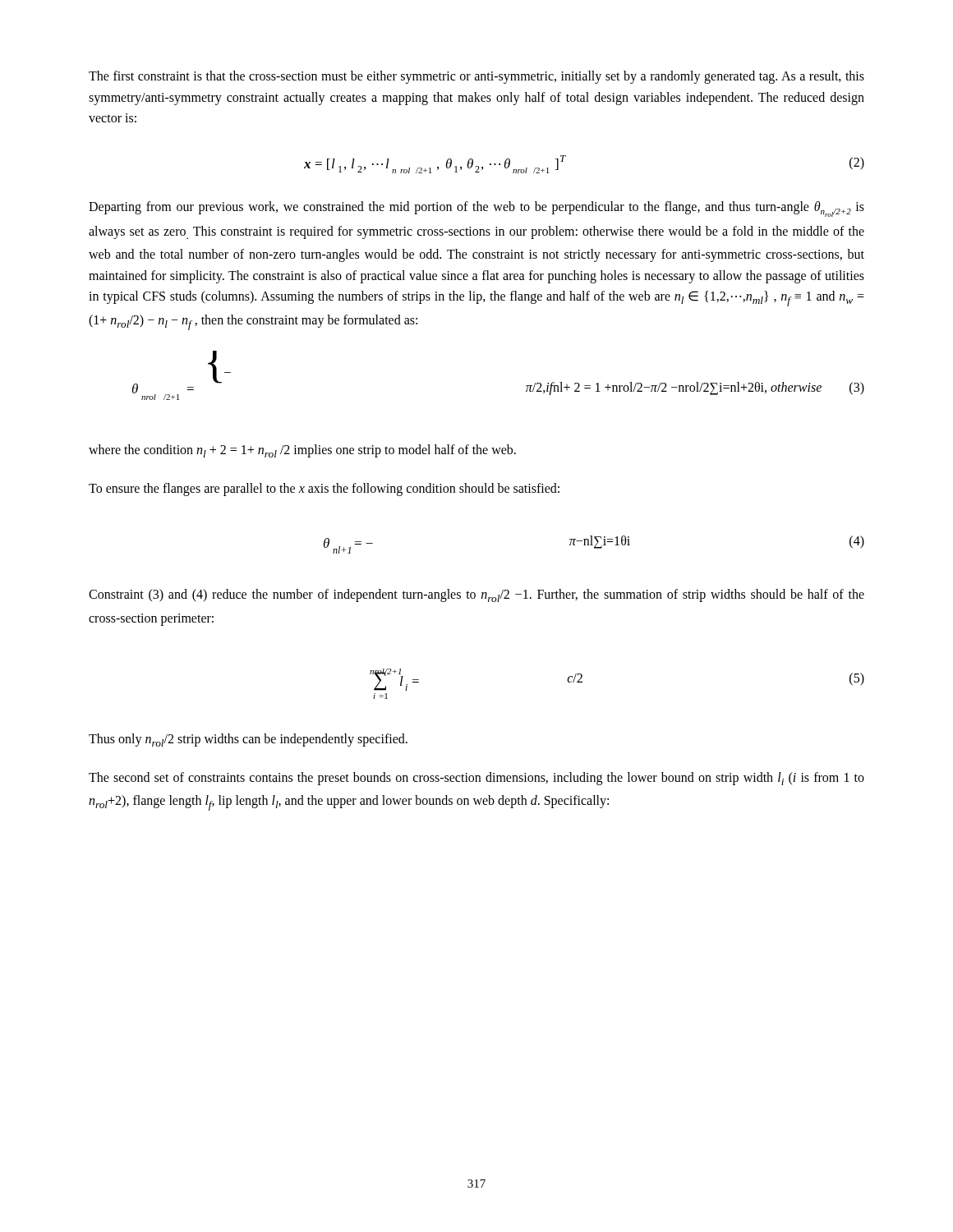This screenshot has width=953, height=1232.
Task: Find the formula on this page that starts "θ nrol /2+1 = {"
Action: (498, 388)
